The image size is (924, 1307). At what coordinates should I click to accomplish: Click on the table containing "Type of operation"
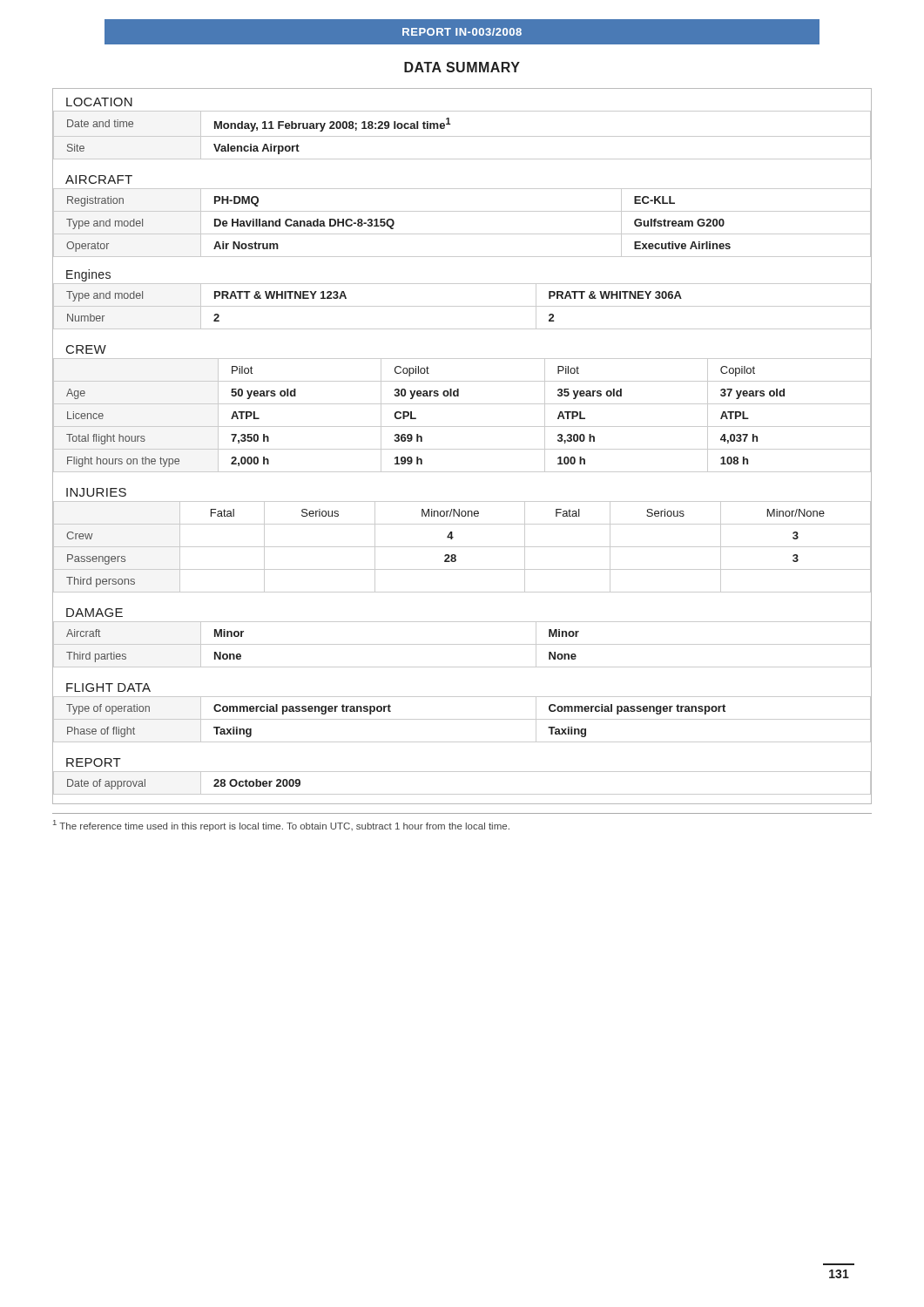click(462, 720)
